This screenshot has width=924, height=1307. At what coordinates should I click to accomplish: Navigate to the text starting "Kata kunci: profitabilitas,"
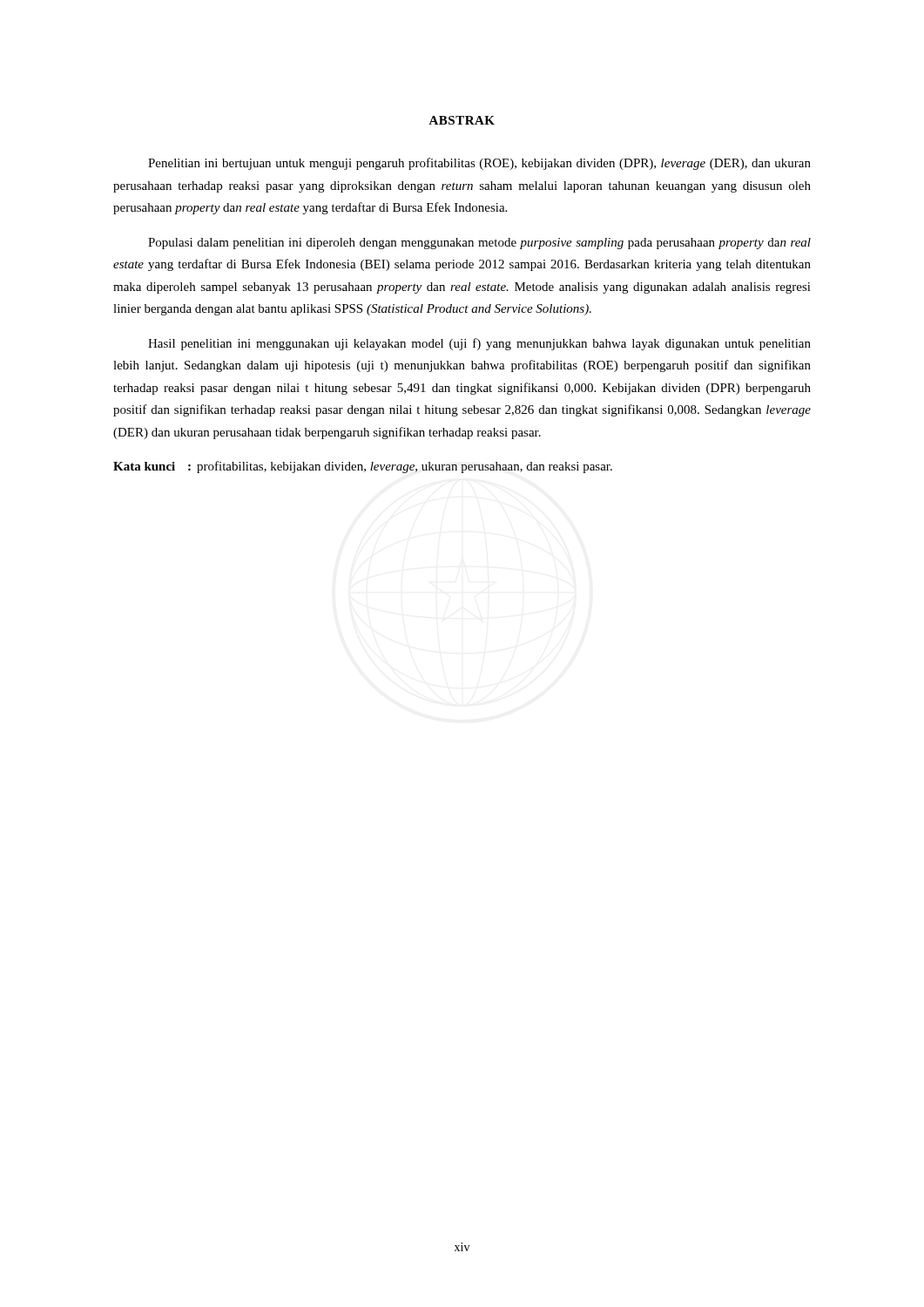click(462, 467)
